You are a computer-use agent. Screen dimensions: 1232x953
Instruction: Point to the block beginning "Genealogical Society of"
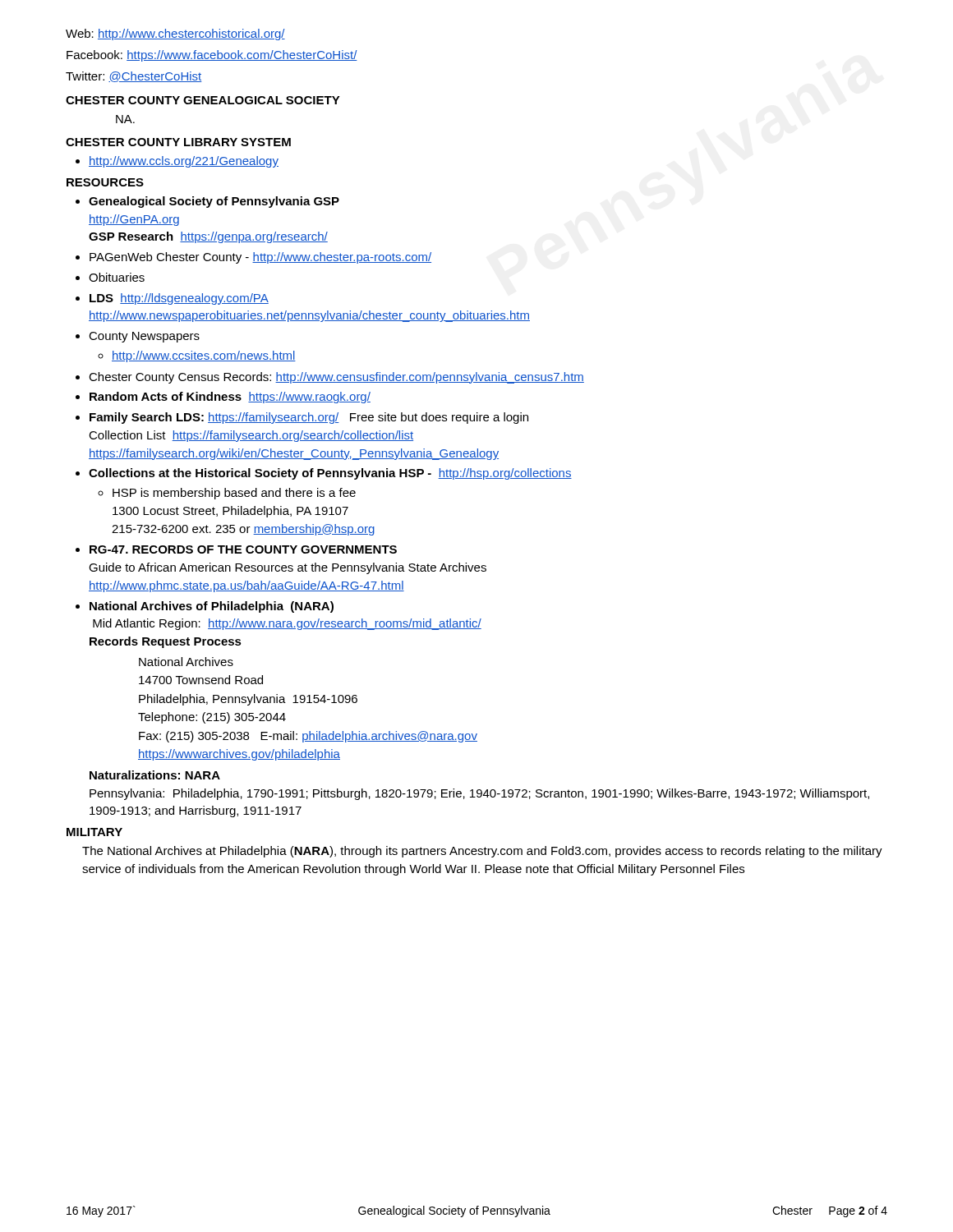tap(214, 202)
